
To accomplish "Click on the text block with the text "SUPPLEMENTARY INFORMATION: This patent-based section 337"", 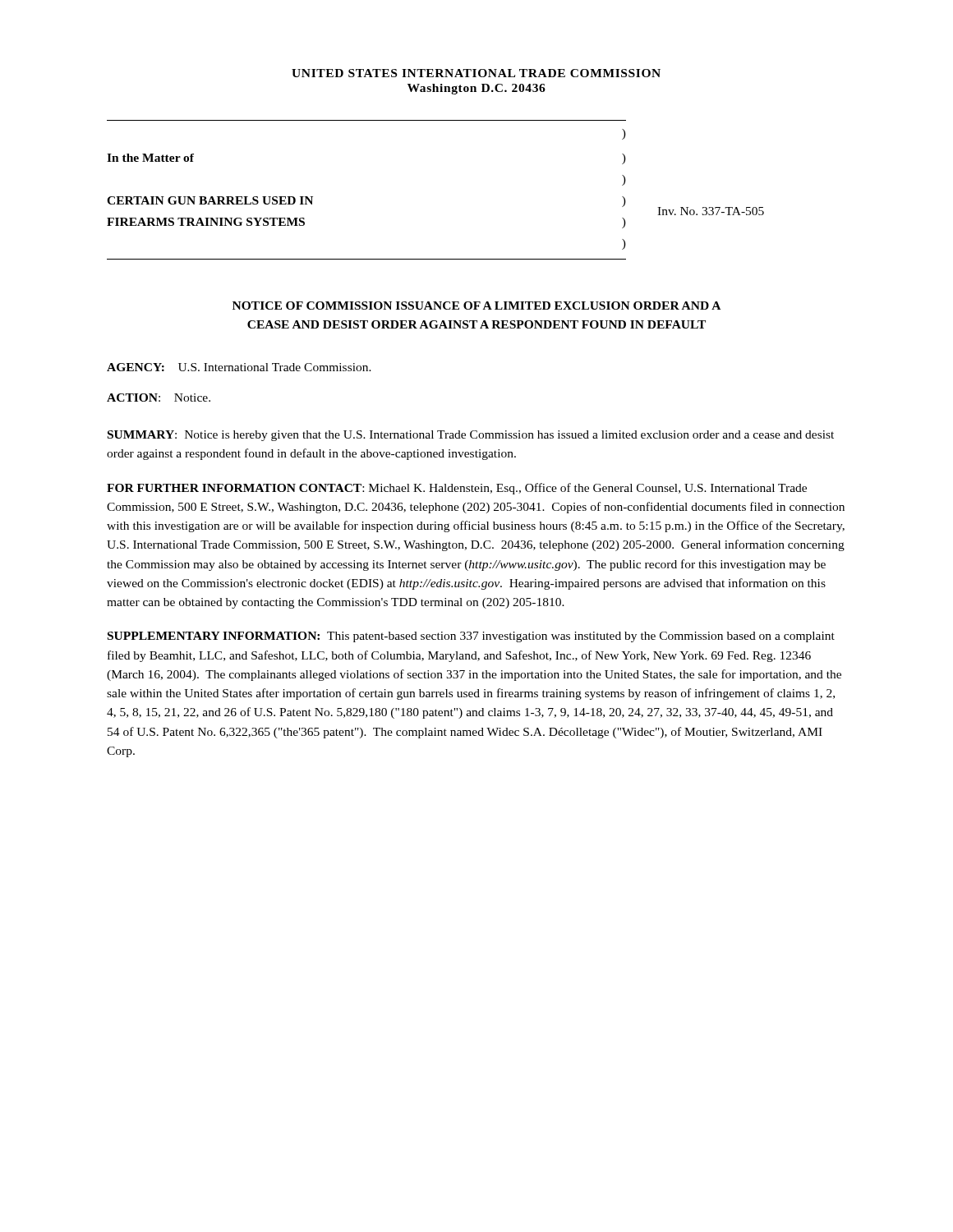I will click(474, 693).
